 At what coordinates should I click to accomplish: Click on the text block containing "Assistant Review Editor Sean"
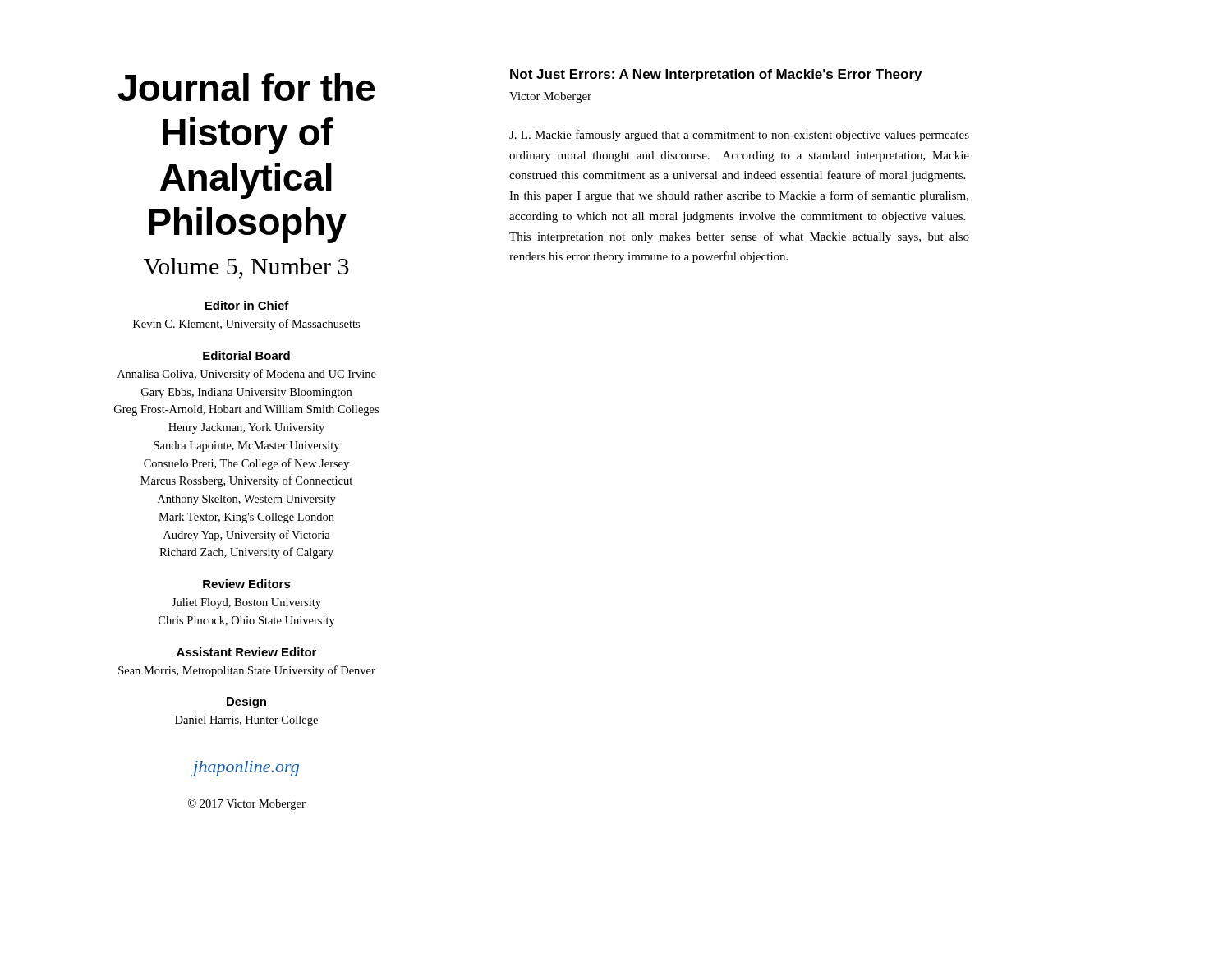[246, 662]
